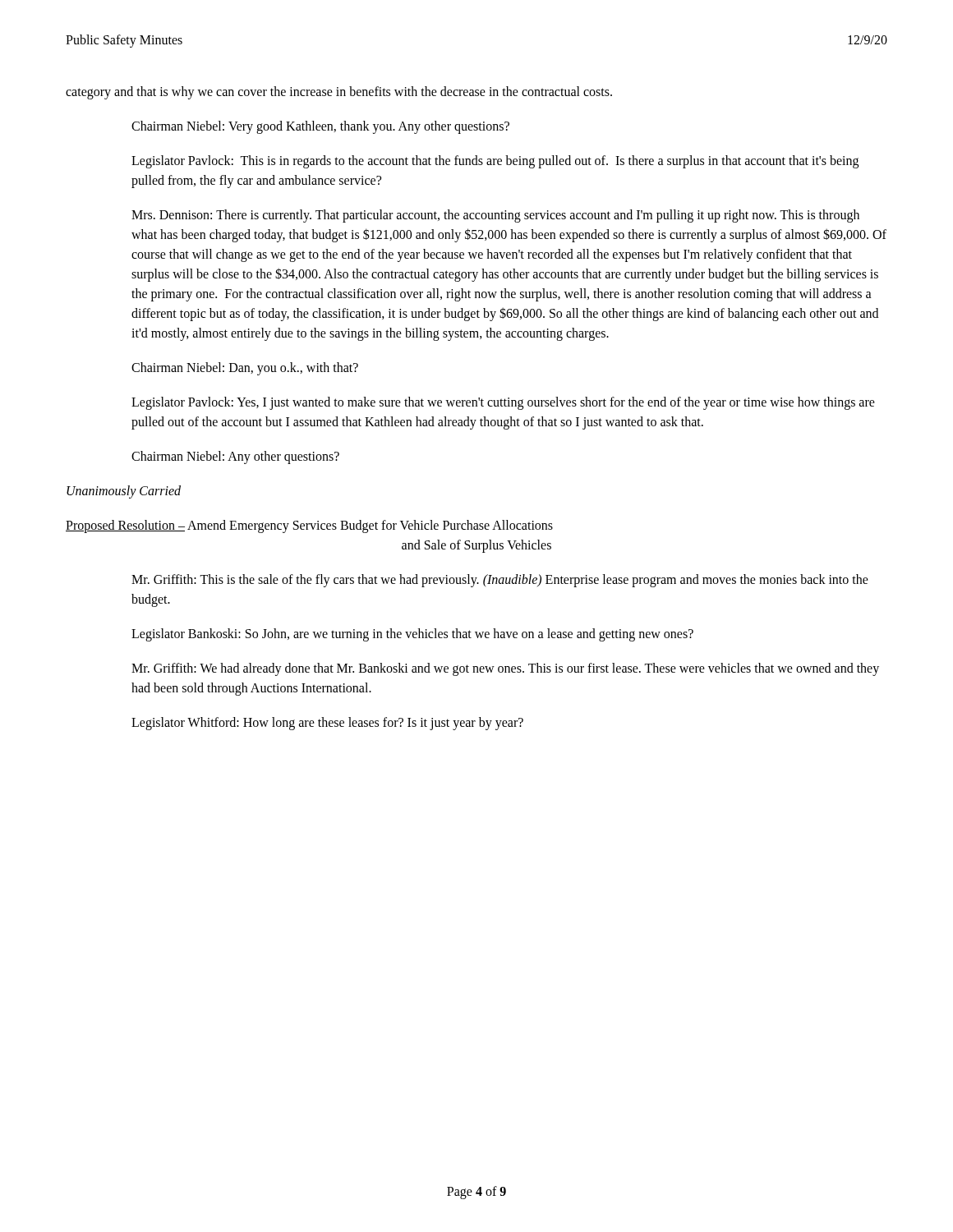Click on the element starting "Chairman Niebel: Very good Kathleen, thank you. Any"

pyautogui.click(x=321, y=126)
